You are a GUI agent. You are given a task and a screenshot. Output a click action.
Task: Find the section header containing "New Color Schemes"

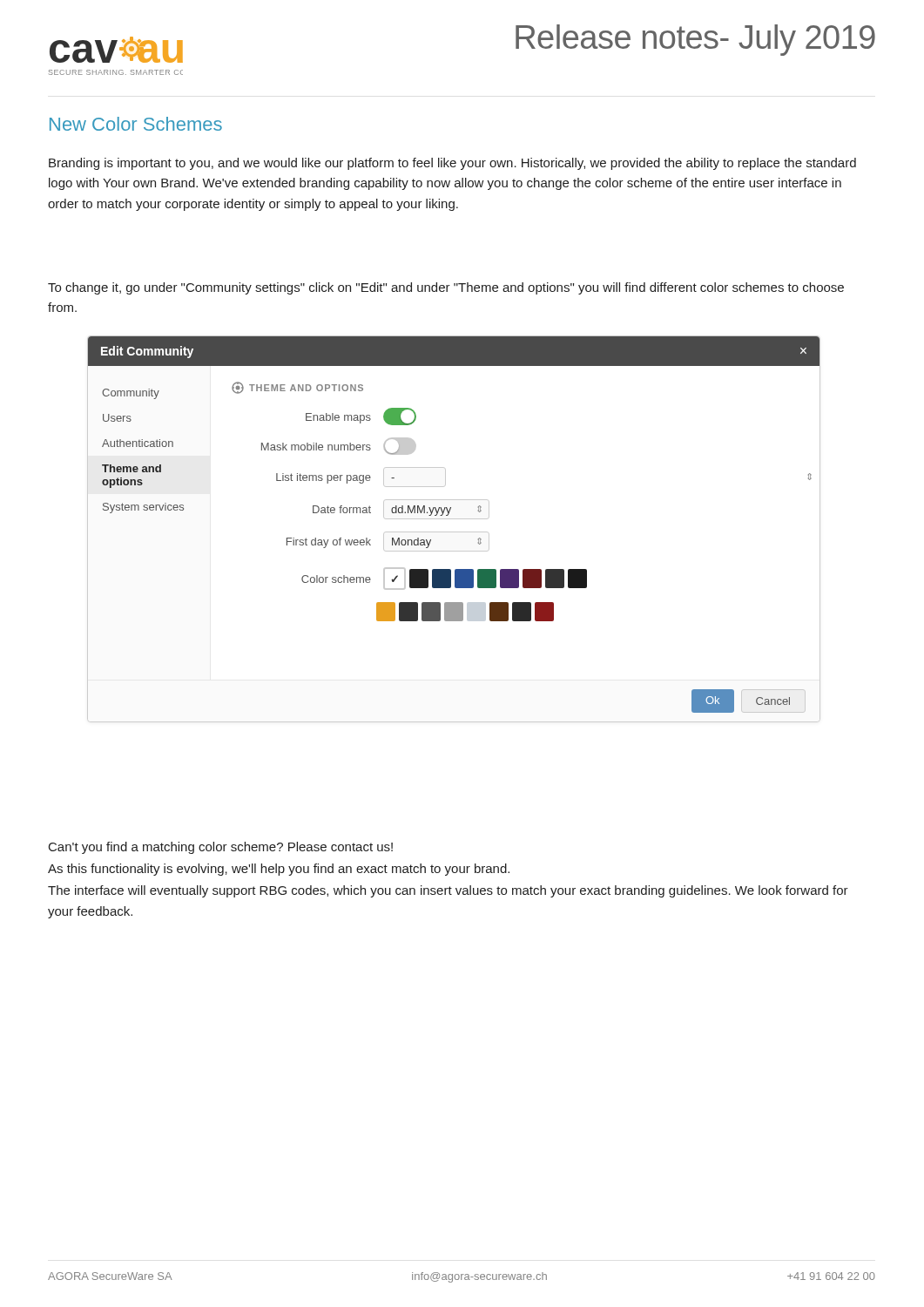[x=135, y=125]
